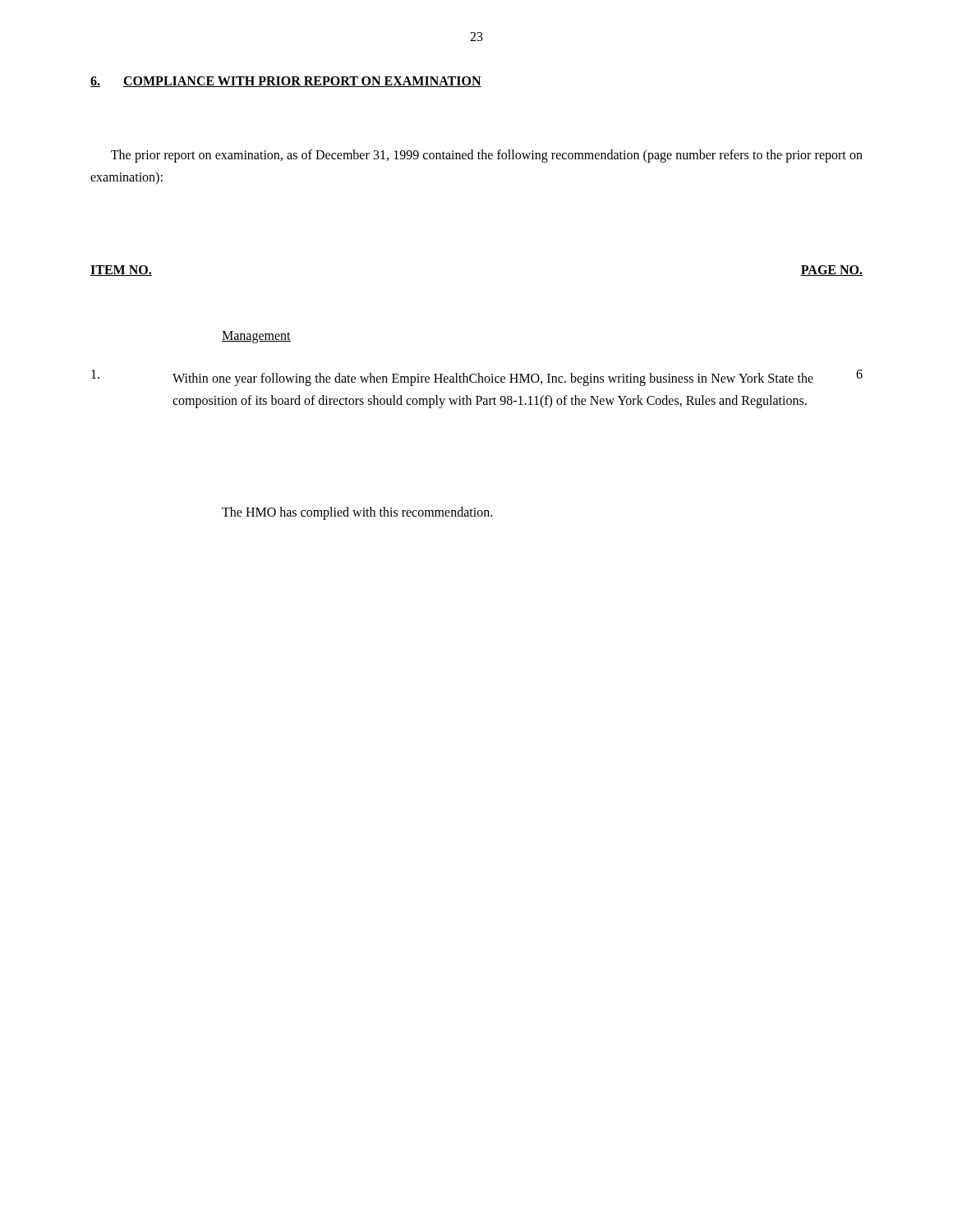Find the block on this page that starts "Within one year following the date when Empire"
953x1232 pixels.
coord(493,389)
